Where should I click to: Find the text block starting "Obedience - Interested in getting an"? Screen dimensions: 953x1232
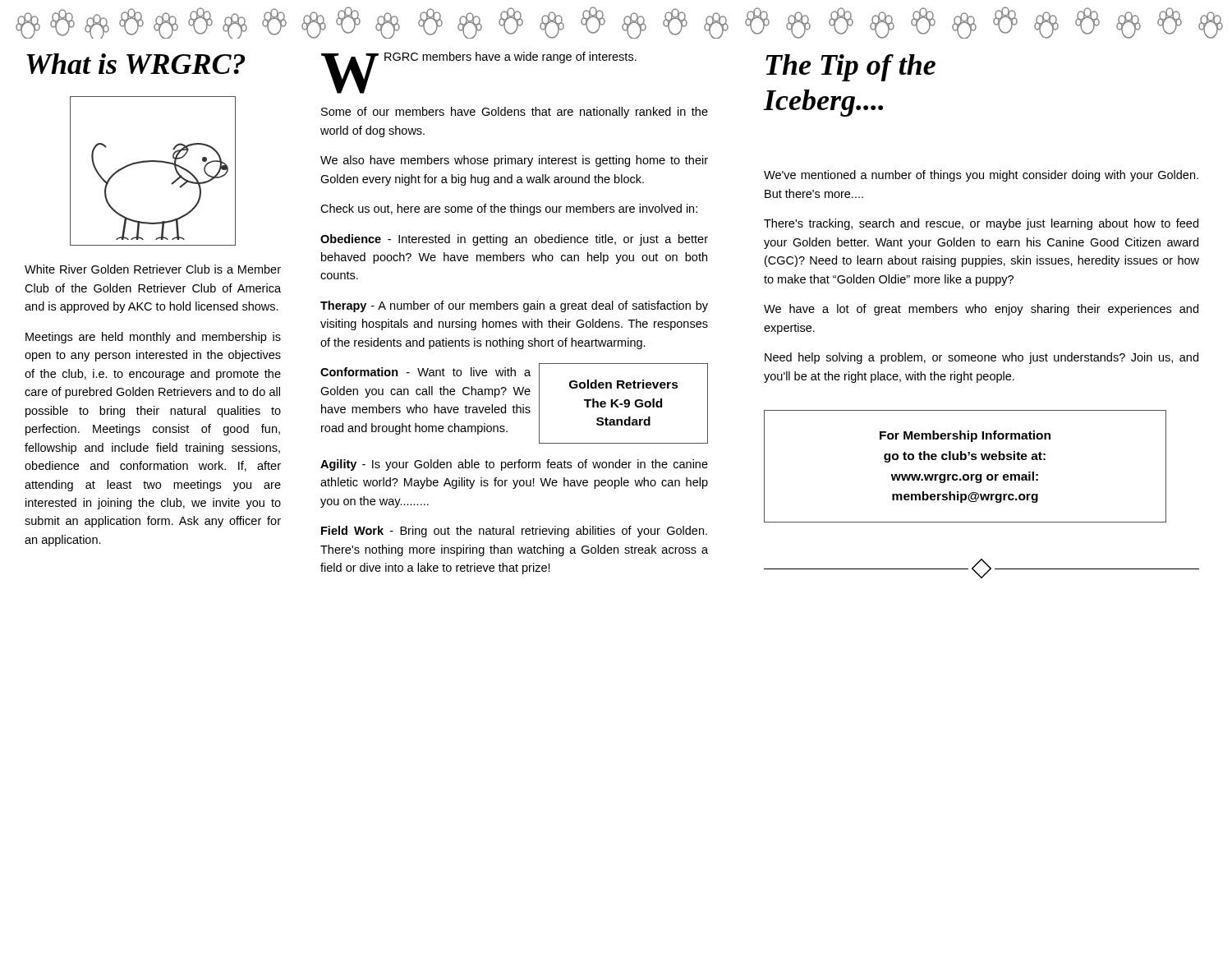(514, 257)
